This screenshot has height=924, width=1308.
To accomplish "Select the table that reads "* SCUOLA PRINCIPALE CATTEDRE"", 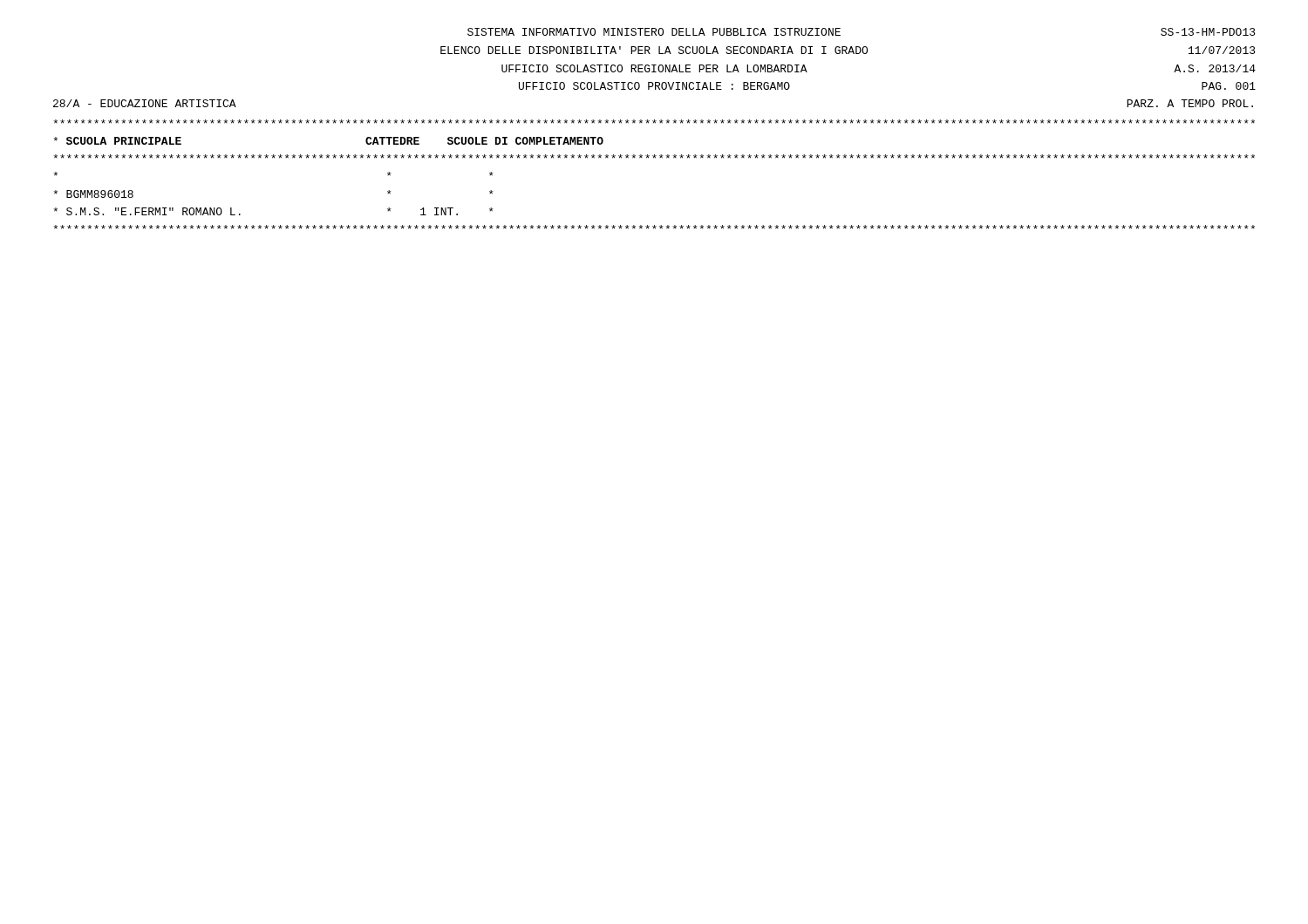I will click(654, 177).
